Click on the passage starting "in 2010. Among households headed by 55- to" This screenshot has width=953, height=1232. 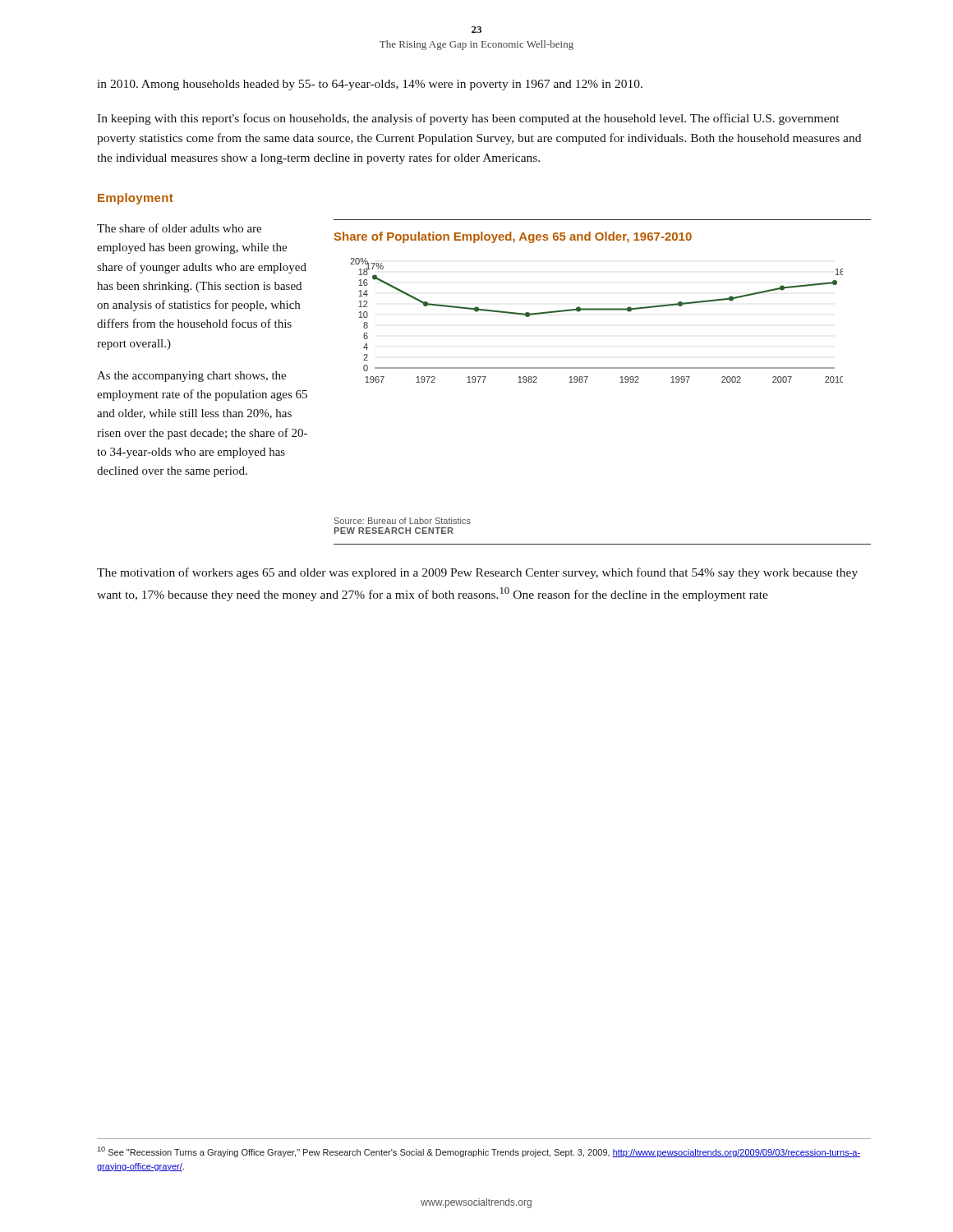(370, 83)
